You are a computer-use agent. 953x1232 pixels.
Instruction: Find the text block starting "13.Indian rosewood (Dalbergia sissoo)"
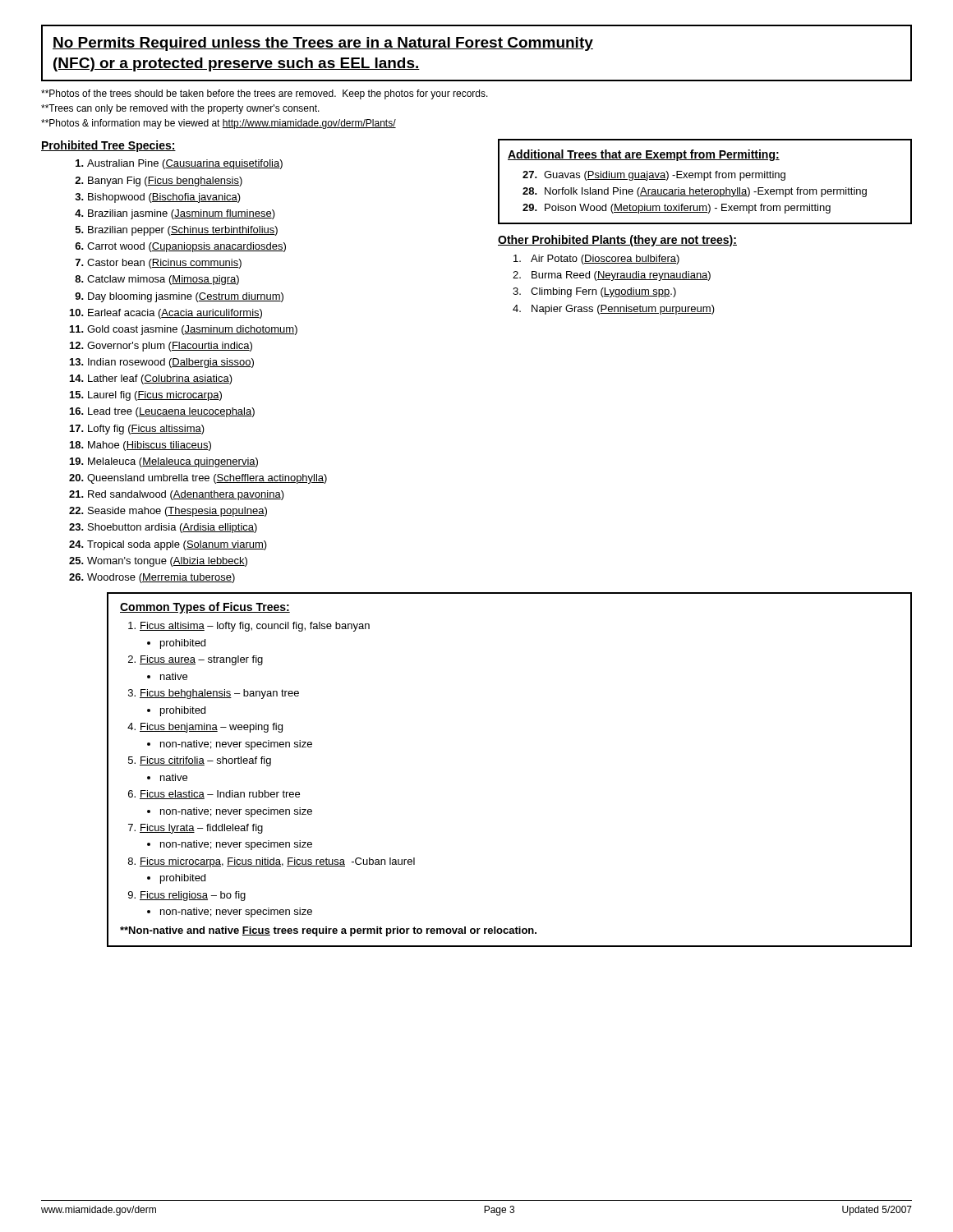[160, 362]
